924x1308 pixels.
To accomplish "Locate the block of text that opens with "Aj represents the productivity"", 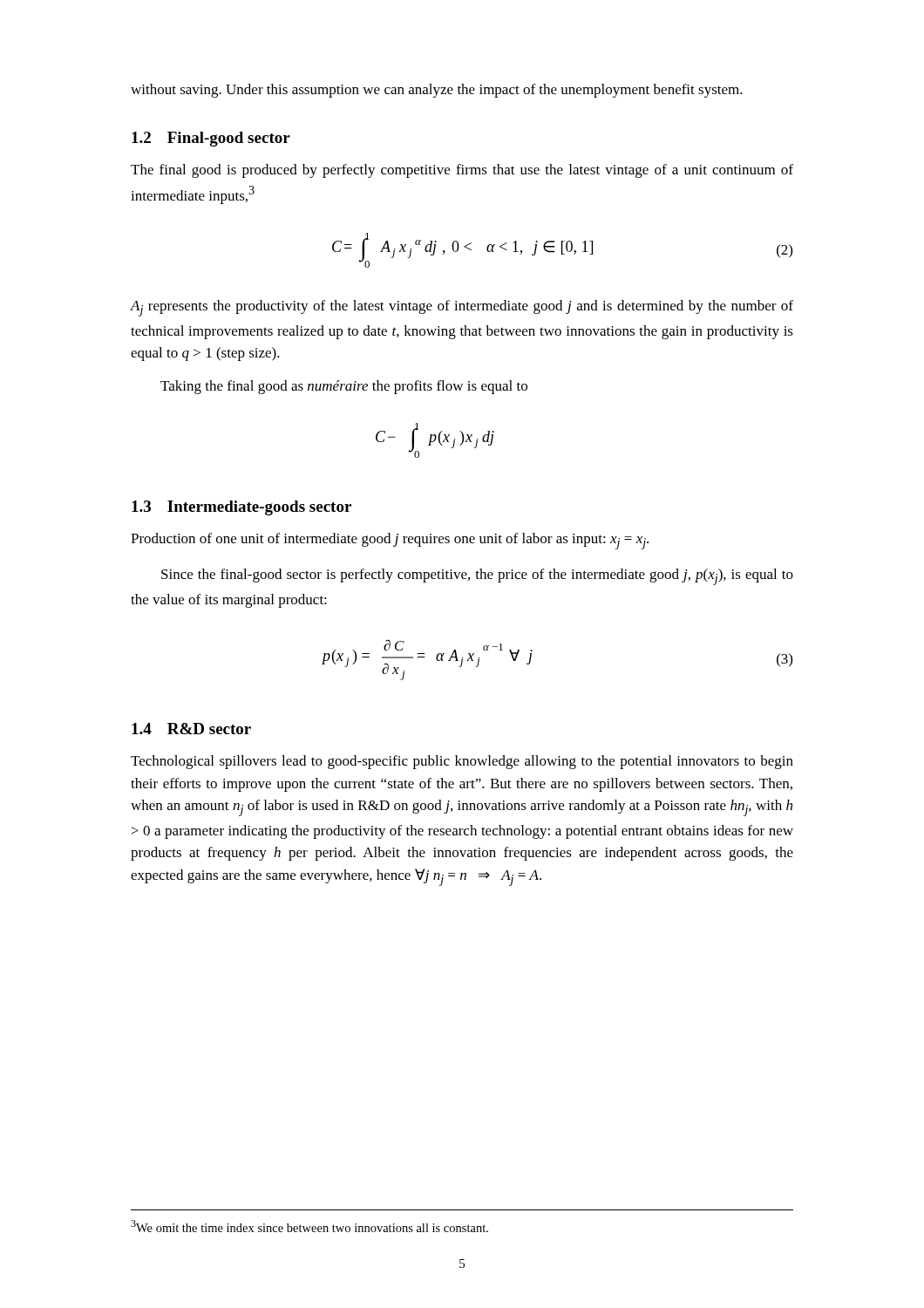I will (462, 346).
